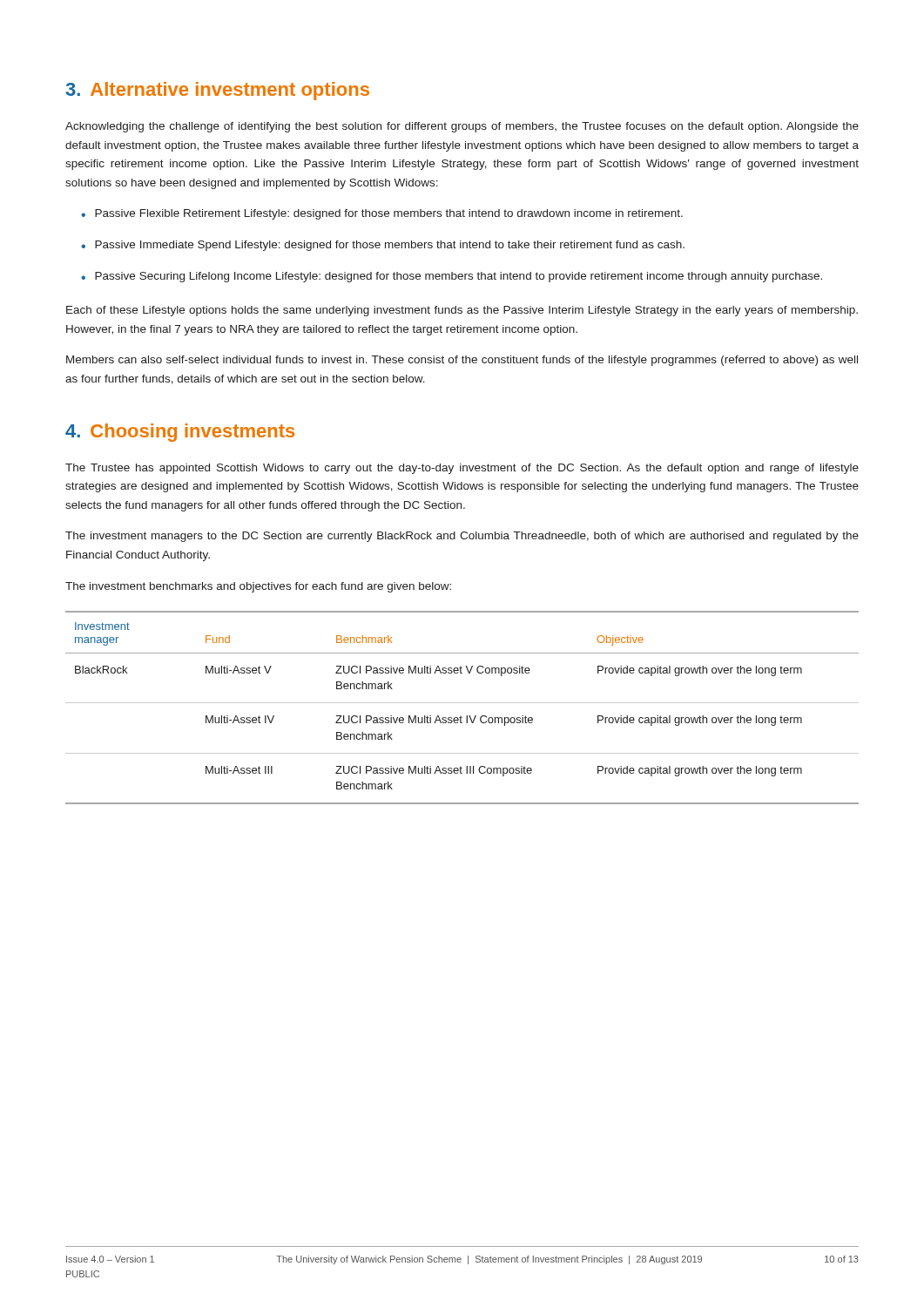This screenshot has height=1307, width=924.
Task: Locate the block of text that opens with "• Passive Flexible Retirement"
Action: click(x=470, y=215)
